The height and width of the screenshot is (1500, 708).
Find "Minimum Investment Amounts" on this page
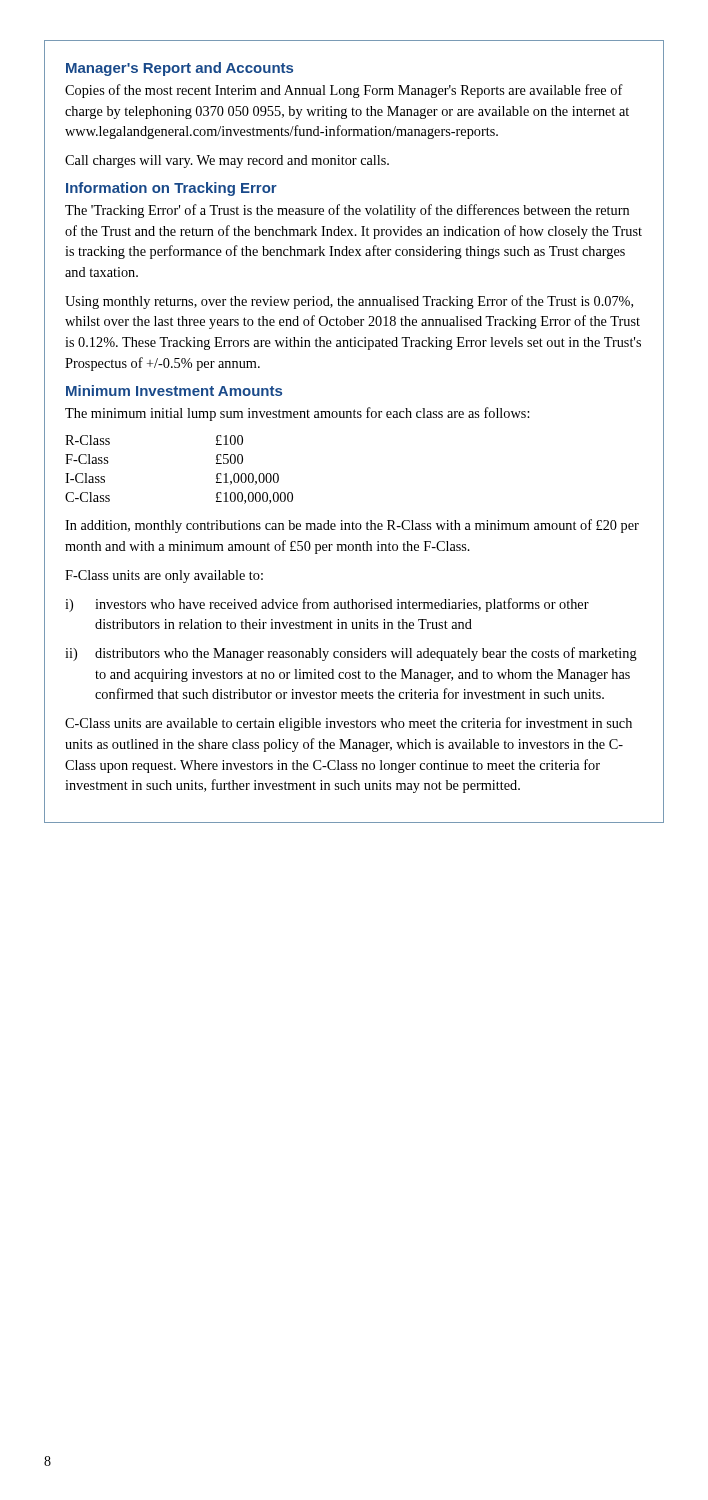174,390
